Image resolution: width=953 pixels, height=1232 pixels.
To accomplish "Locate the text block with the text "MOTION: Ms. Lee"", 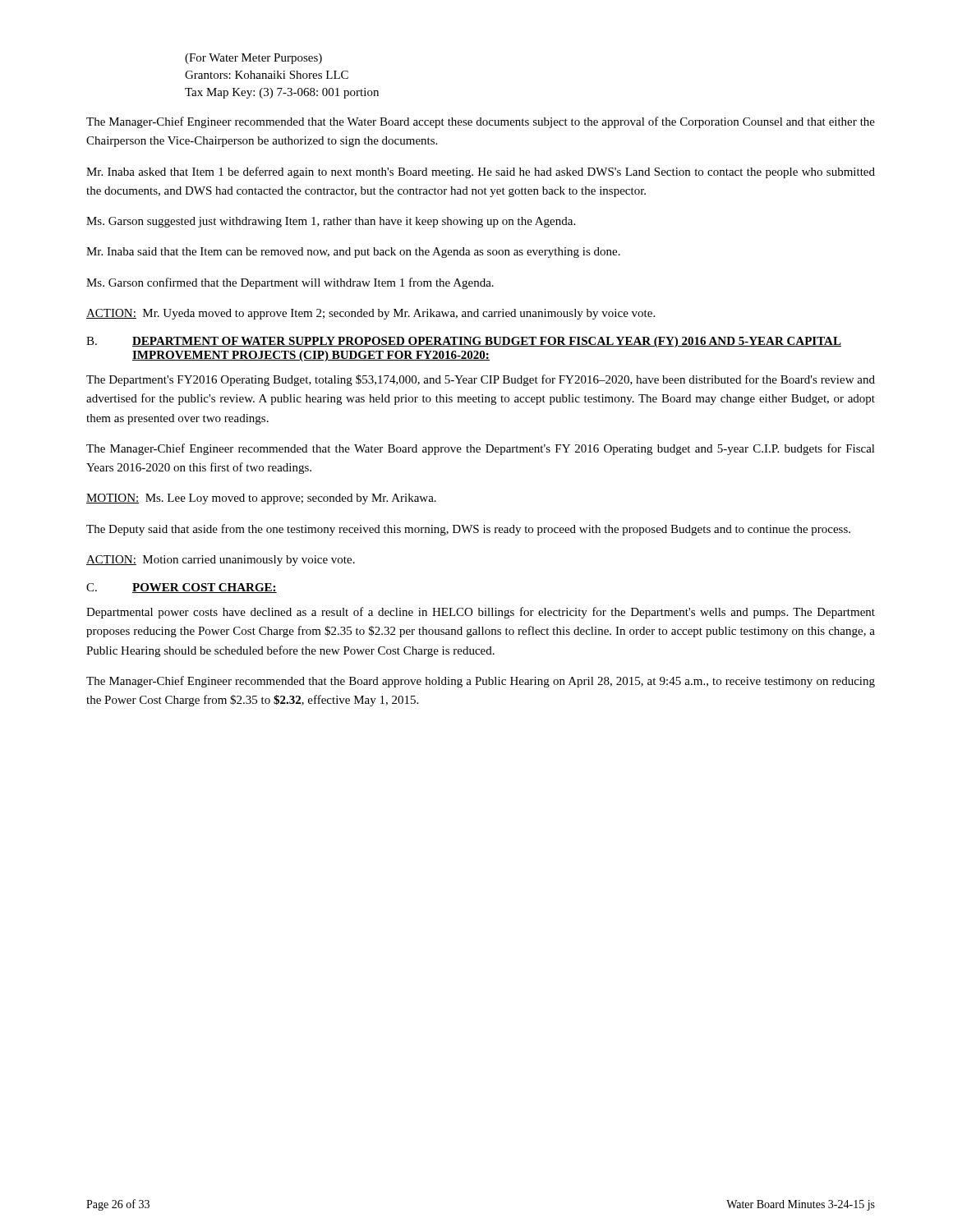I will (x=262, y=498).
